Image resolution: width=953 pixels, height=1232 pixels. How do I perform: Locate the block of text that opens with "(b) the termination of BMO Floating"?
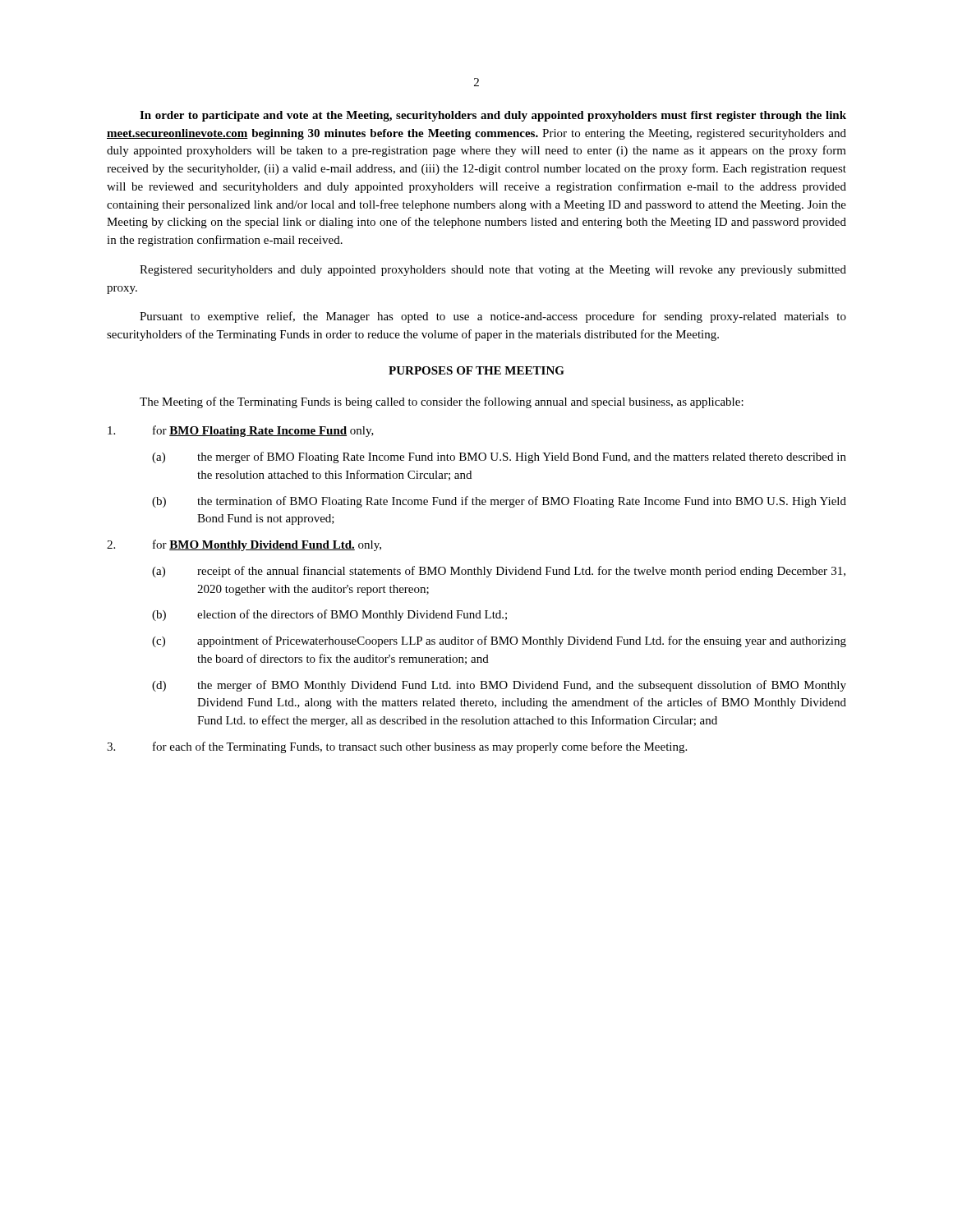click(499, 510)
